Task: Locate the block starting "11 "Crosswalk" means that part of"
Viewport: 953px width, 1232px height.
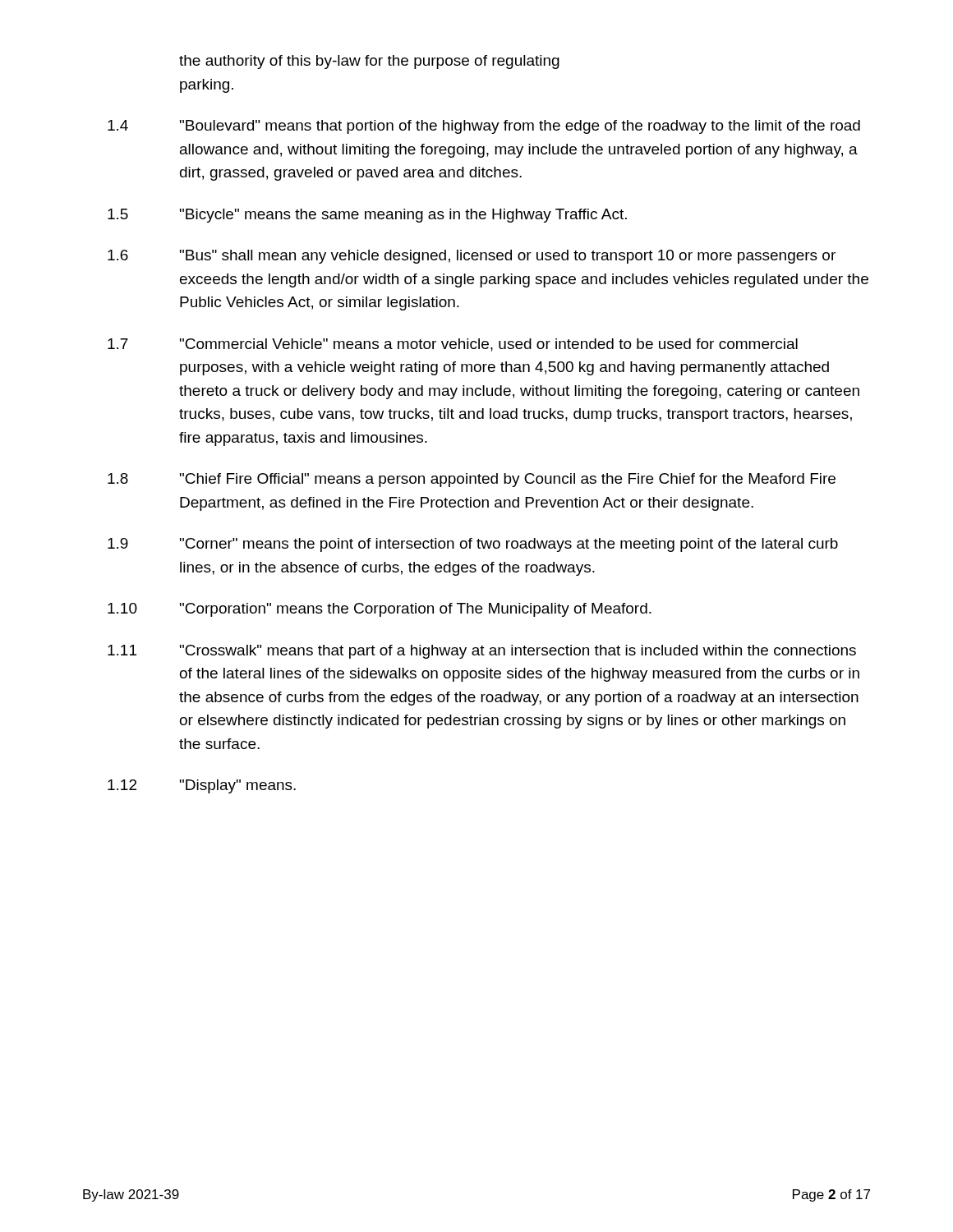Action: pos(489,697)
